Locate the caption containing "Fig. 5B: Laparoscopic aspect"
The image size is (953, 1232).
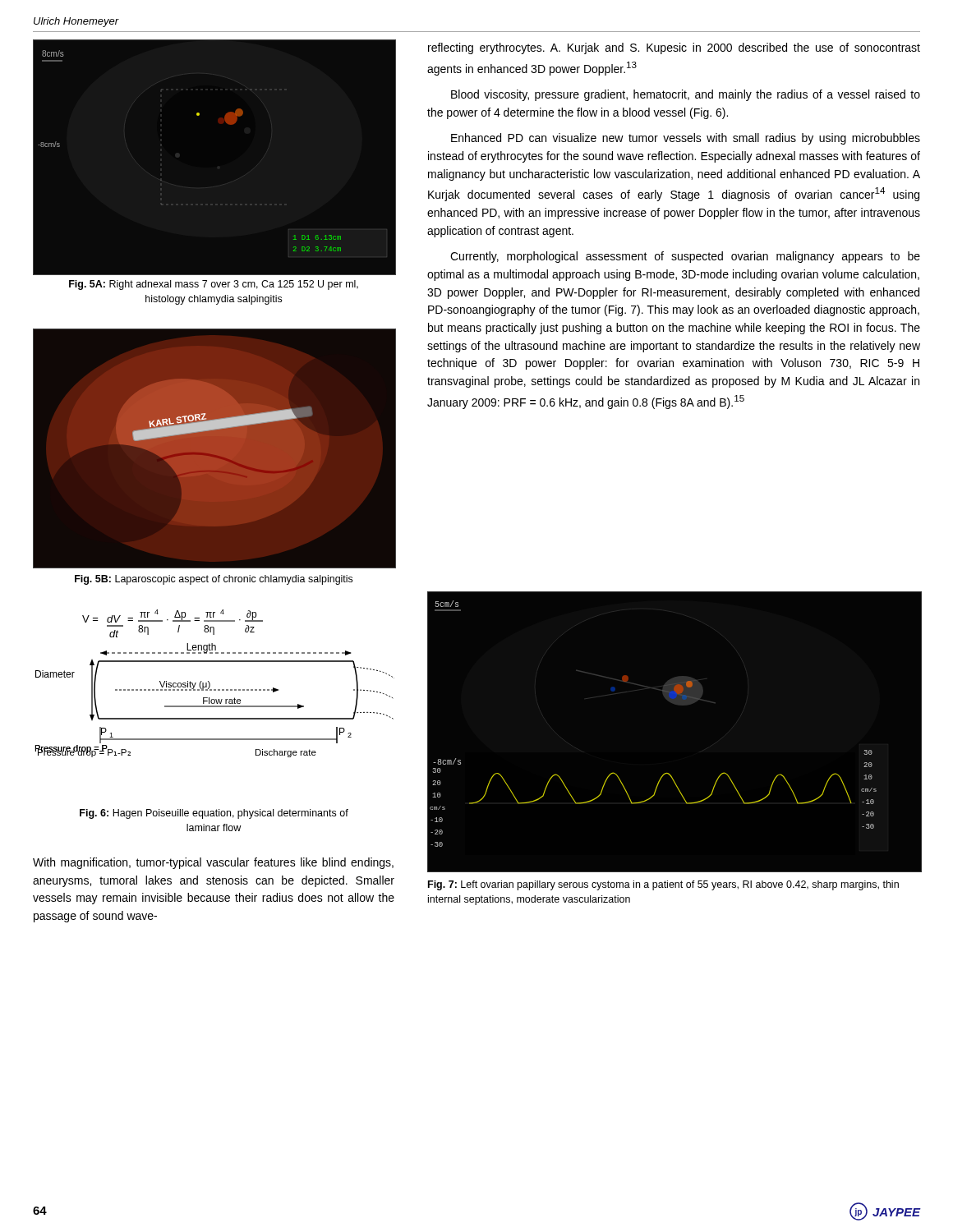pos(214,579)
